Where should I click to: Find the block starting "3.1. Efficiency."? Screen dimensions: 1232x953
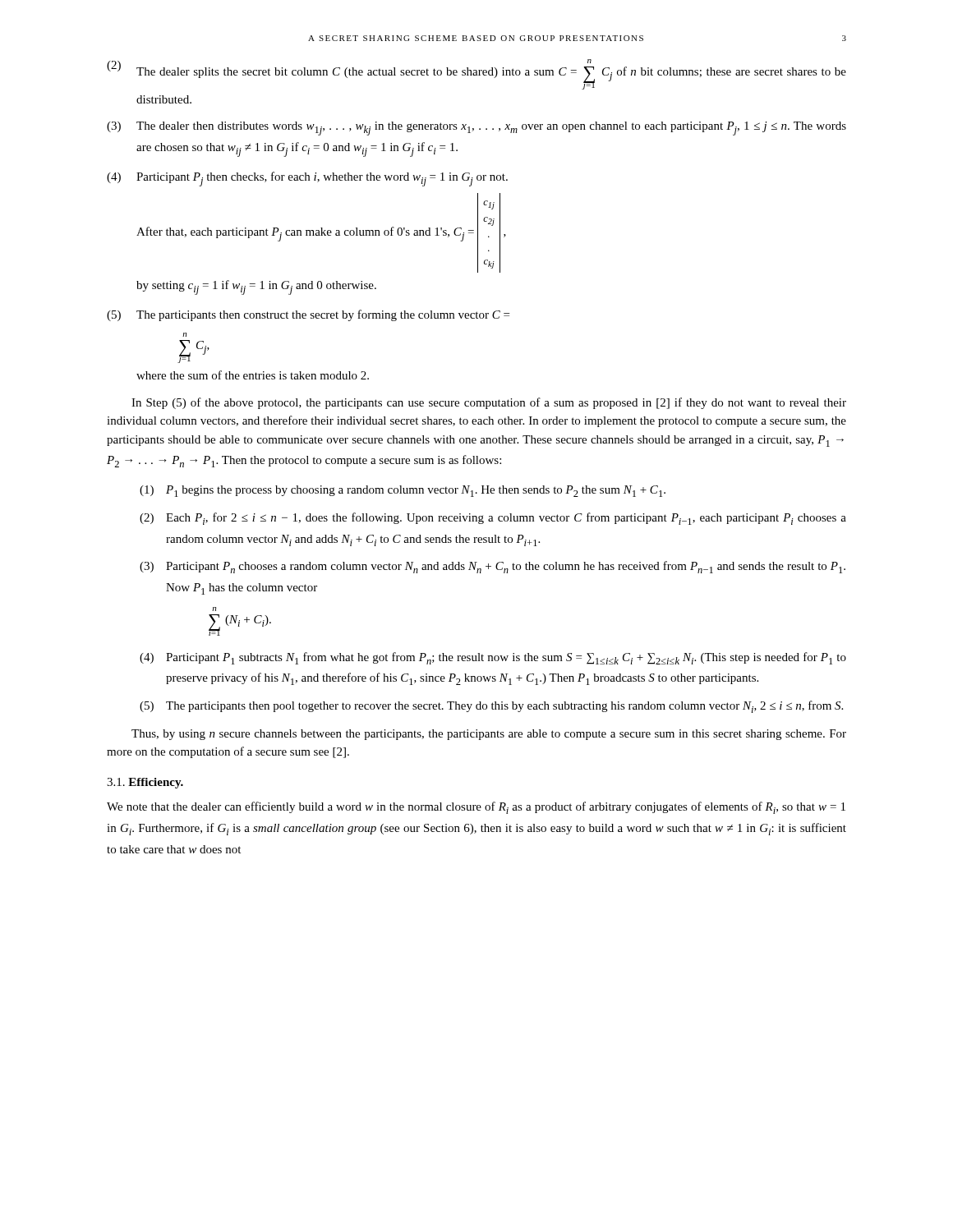145,782
